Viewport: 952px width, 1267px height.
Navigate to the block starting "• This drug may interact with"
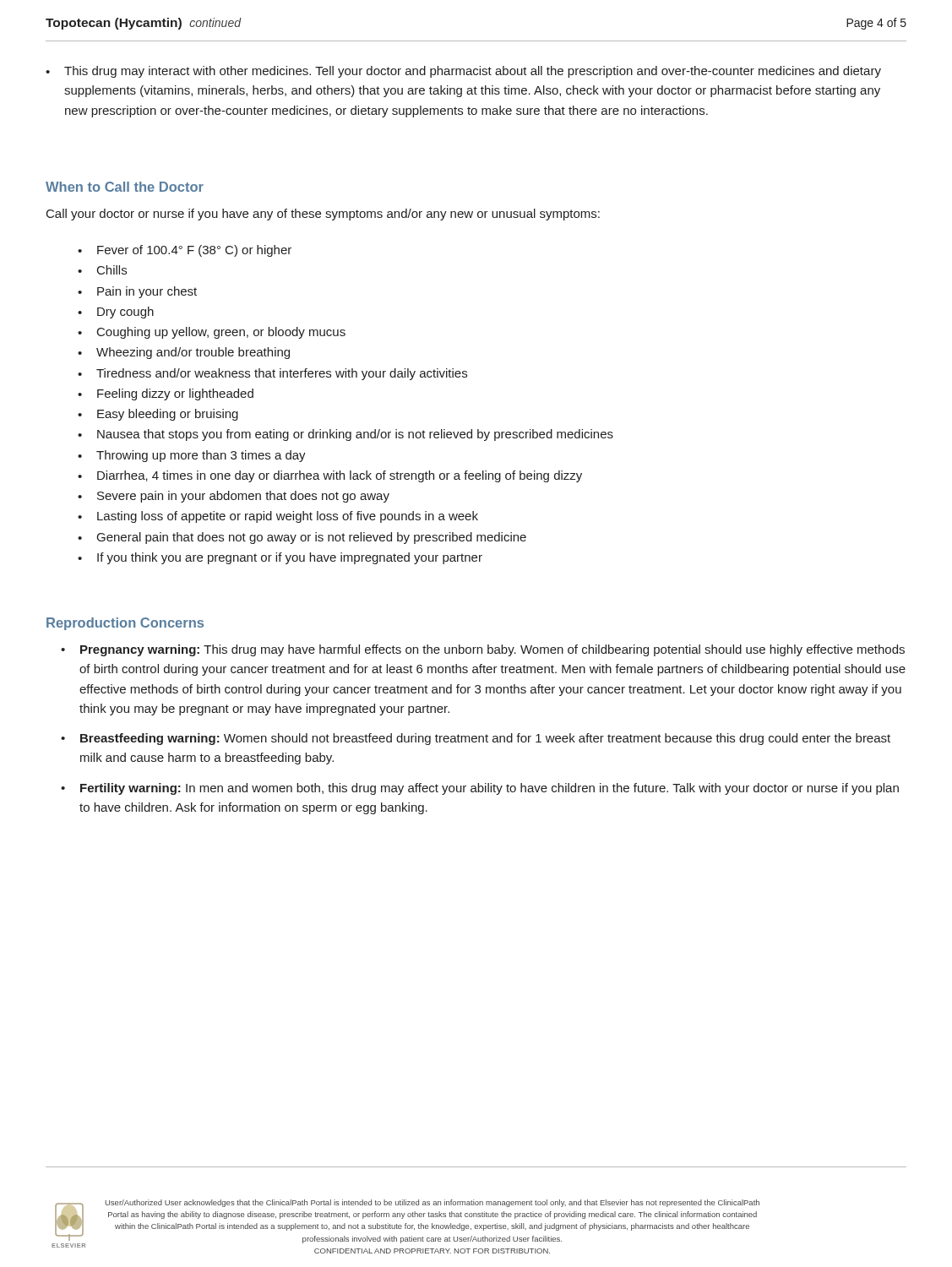point(476,90)
